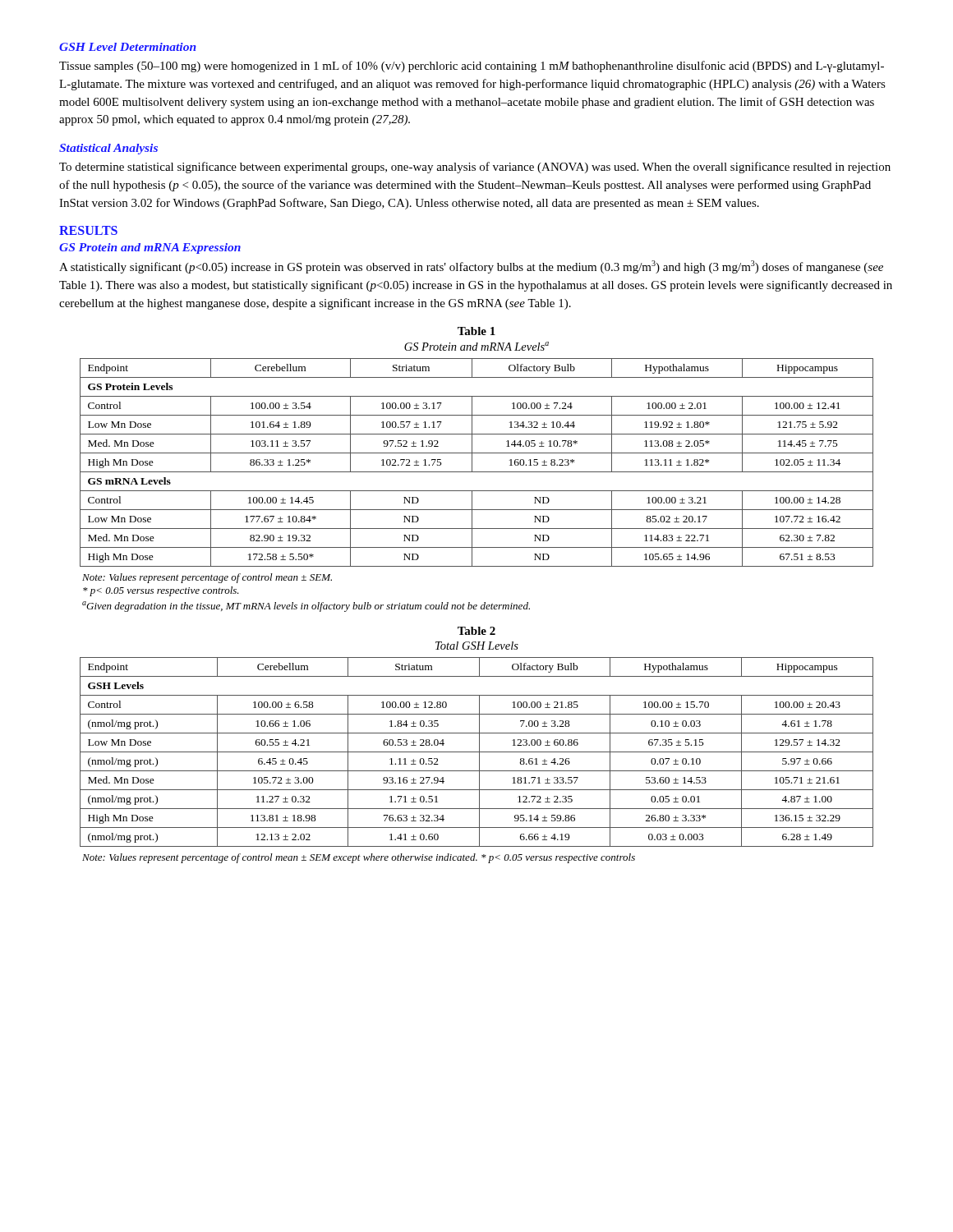Image resolution: width=953 pixels, height=1232 pixels.
Task: Select the title that says "Table 1"
Action: click(x=476, y=331)
